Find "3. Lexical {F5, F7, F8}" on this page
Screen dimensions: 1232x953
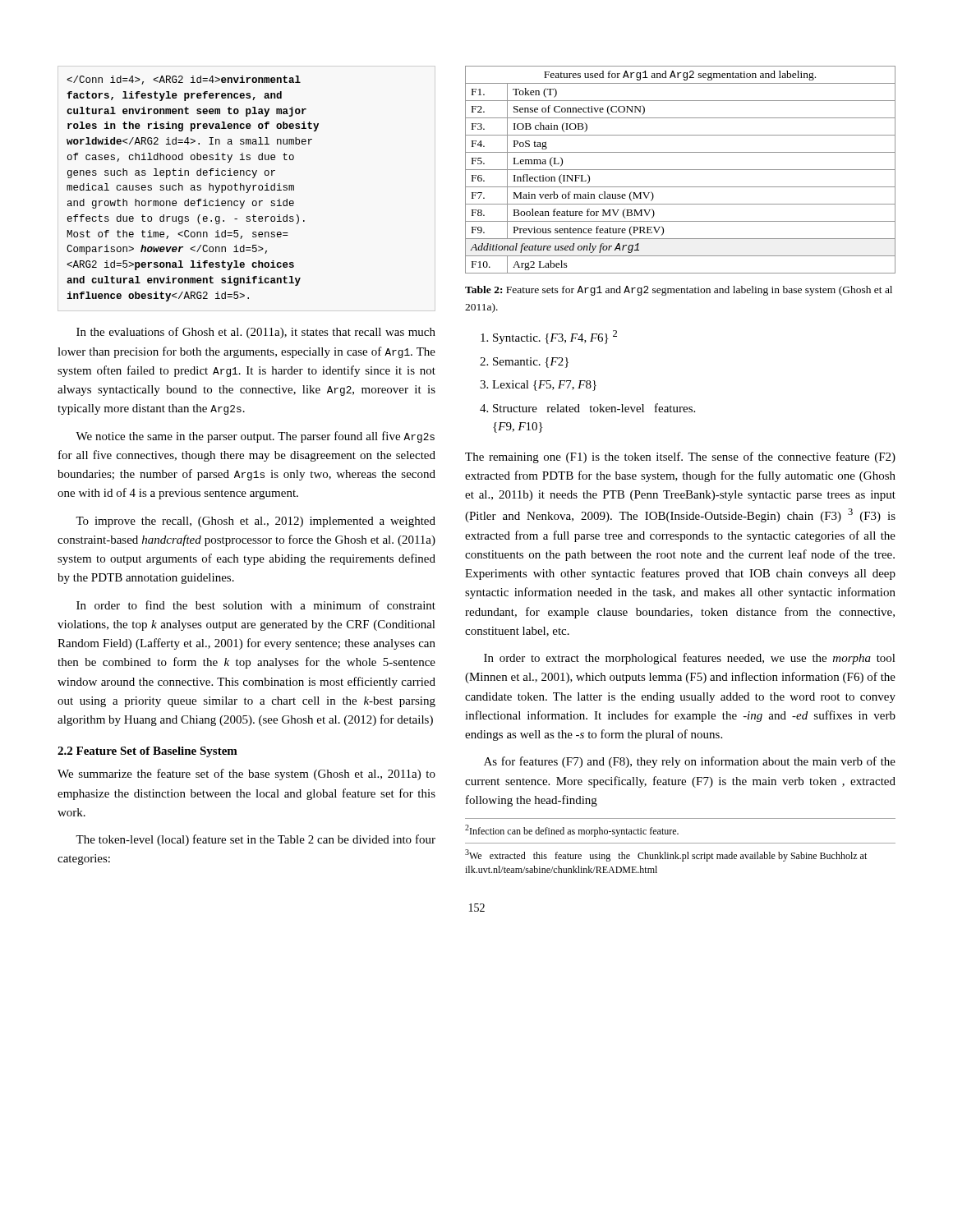(x=539, y=384)
